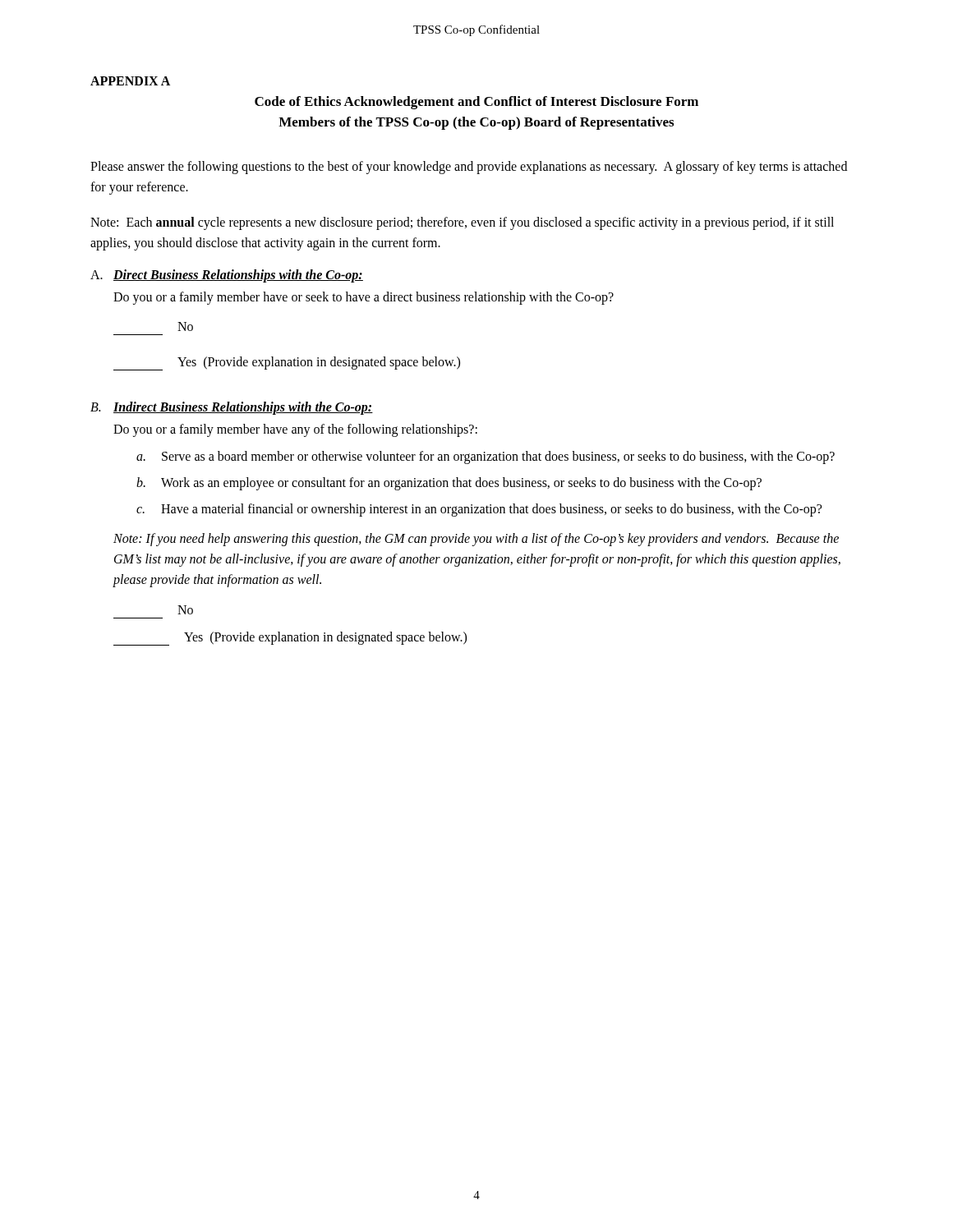Find the list item that reads "a. Serve as a board member or"
This screenshot has height=1232, width=953.
500,457
